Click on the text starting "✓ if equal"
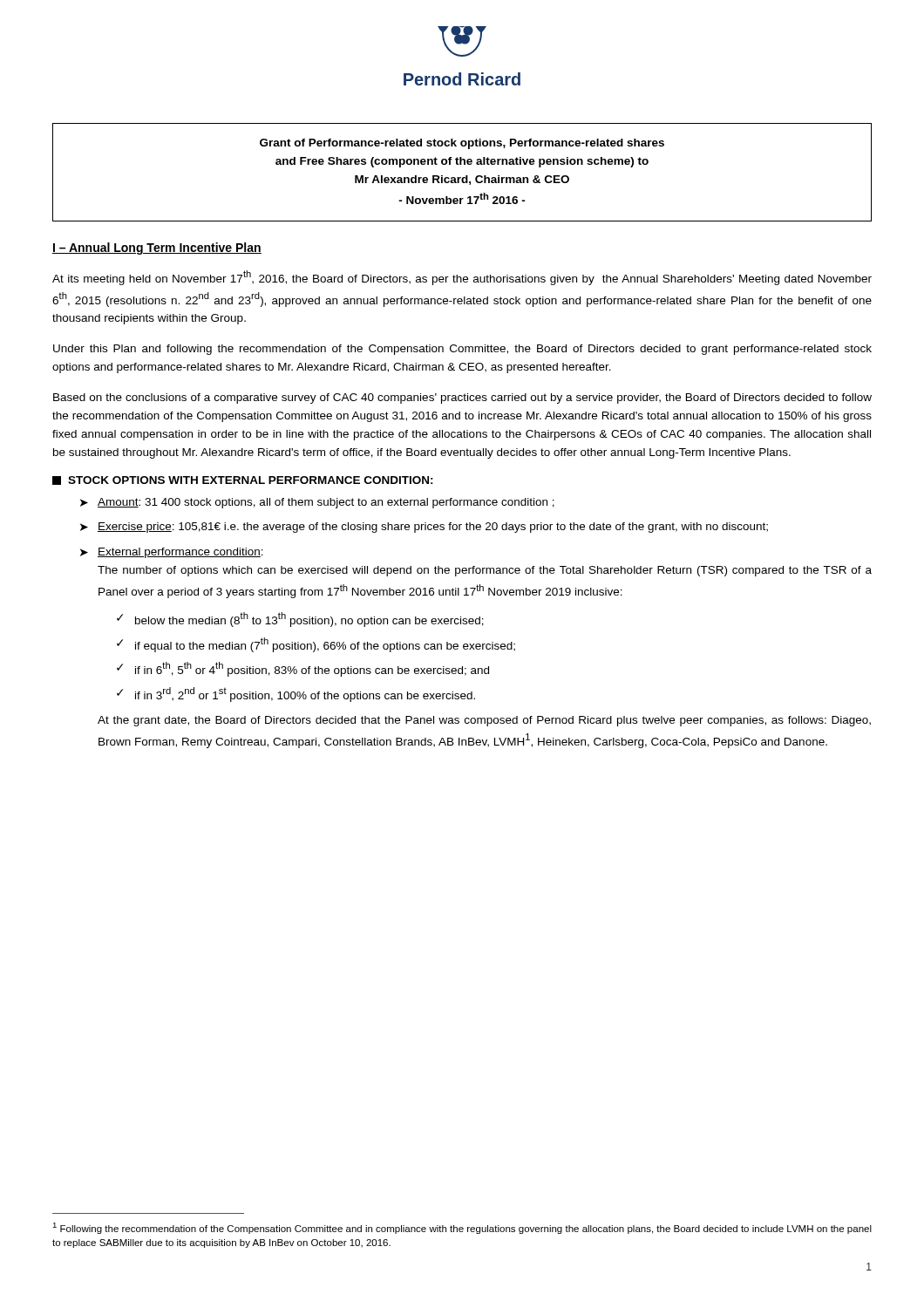 point(315,644)
